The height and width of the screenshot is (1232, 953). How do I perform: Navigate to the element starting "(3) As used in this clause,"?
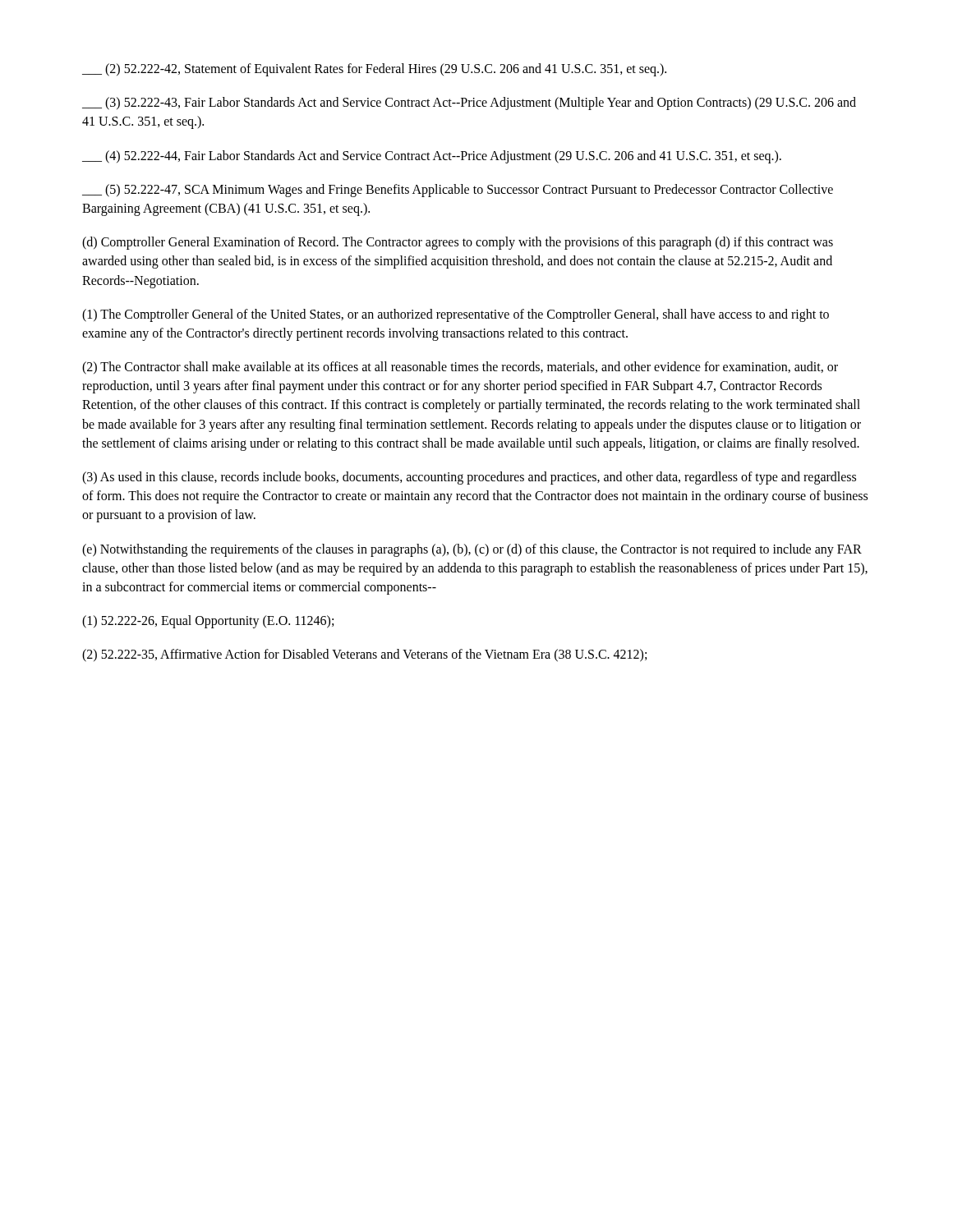click(x=475, y=496)
